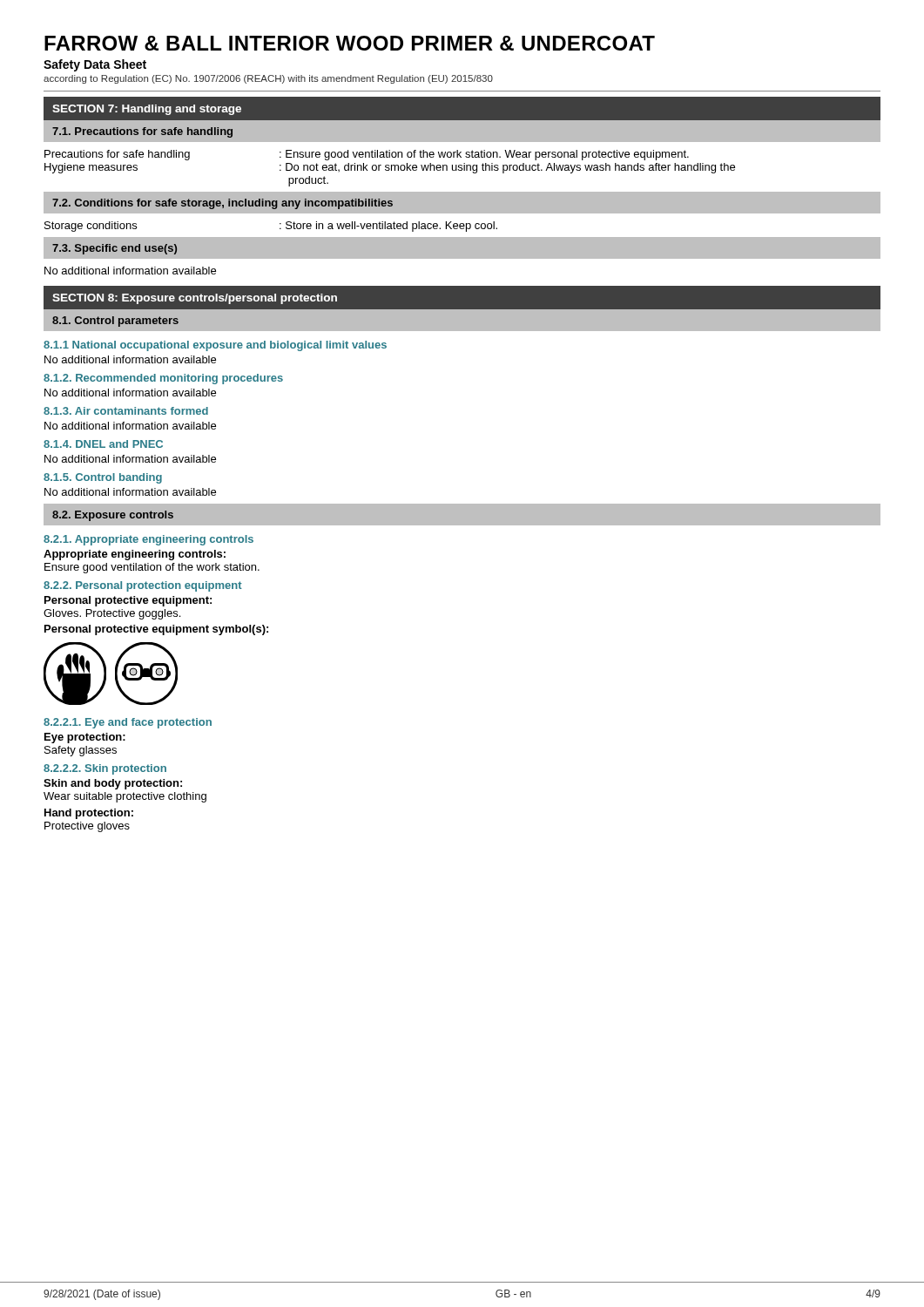
Task: Locate the text block that reads ": Store in"
Action: pyautogui.click(x=388, y=225)
